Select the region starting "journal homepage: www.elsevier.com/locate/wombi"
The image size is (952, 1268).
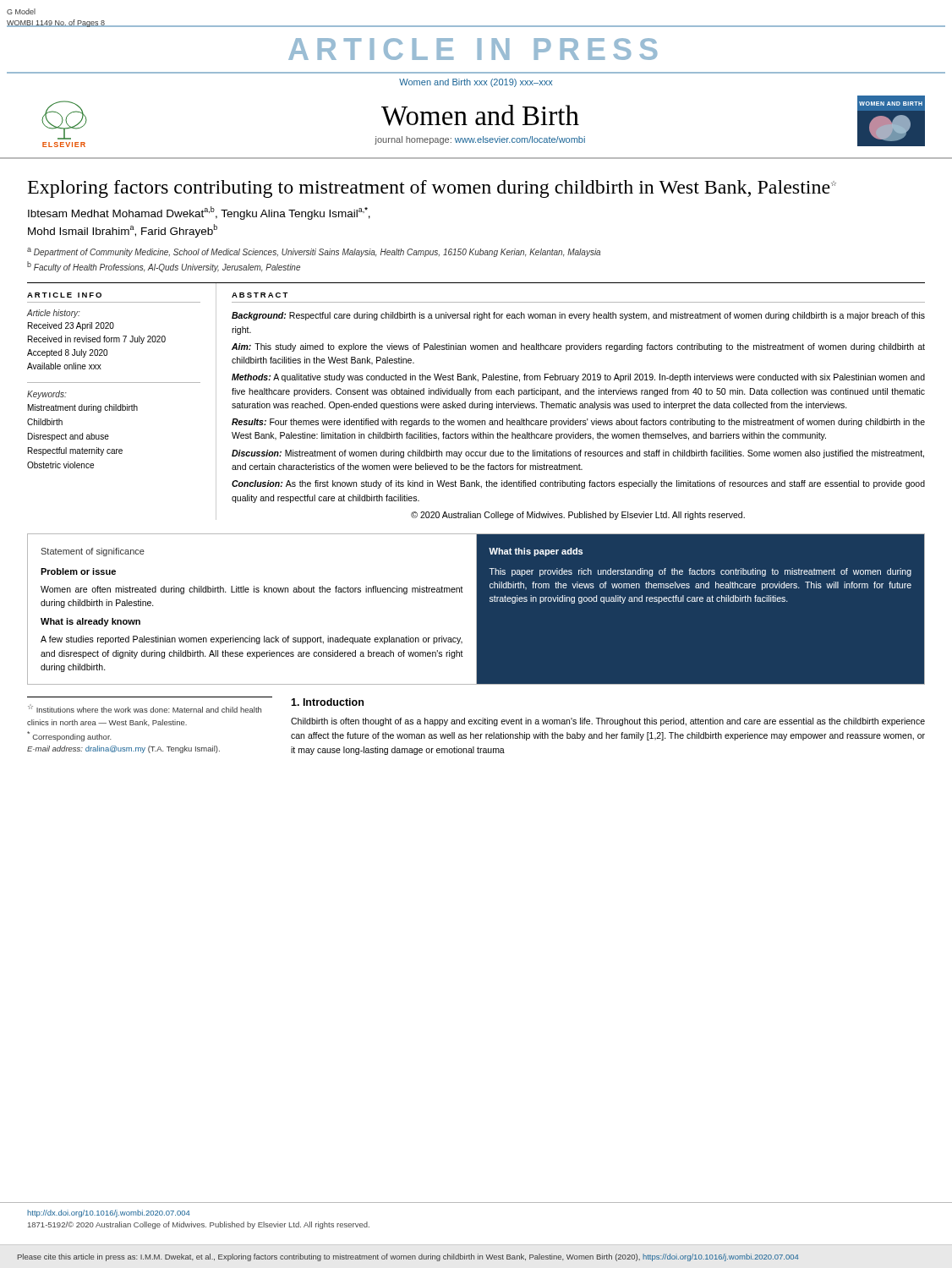click(480, 139)
